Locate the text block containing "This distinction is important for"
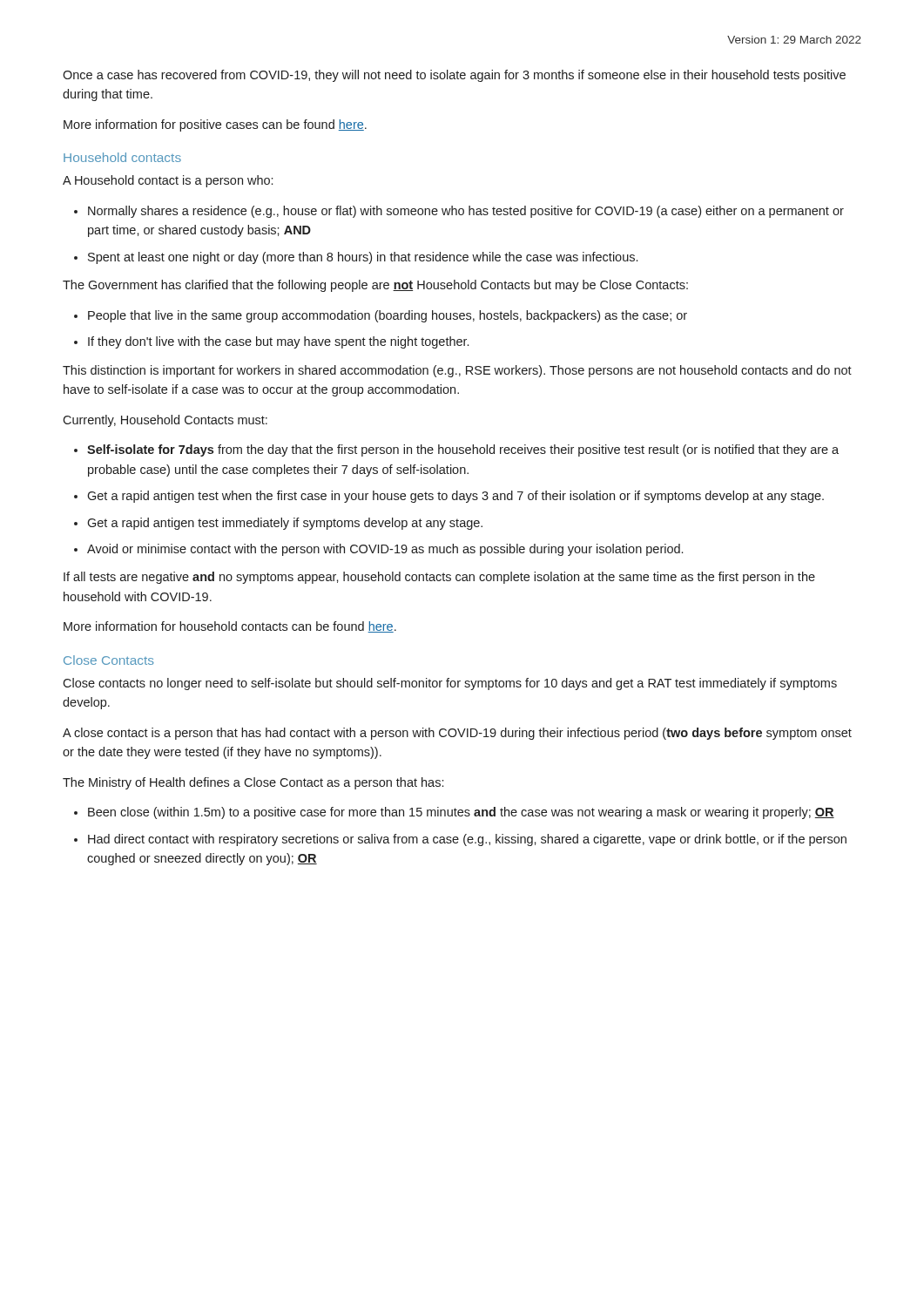This screenshot has width=924, height=1307. coord(457,380)
